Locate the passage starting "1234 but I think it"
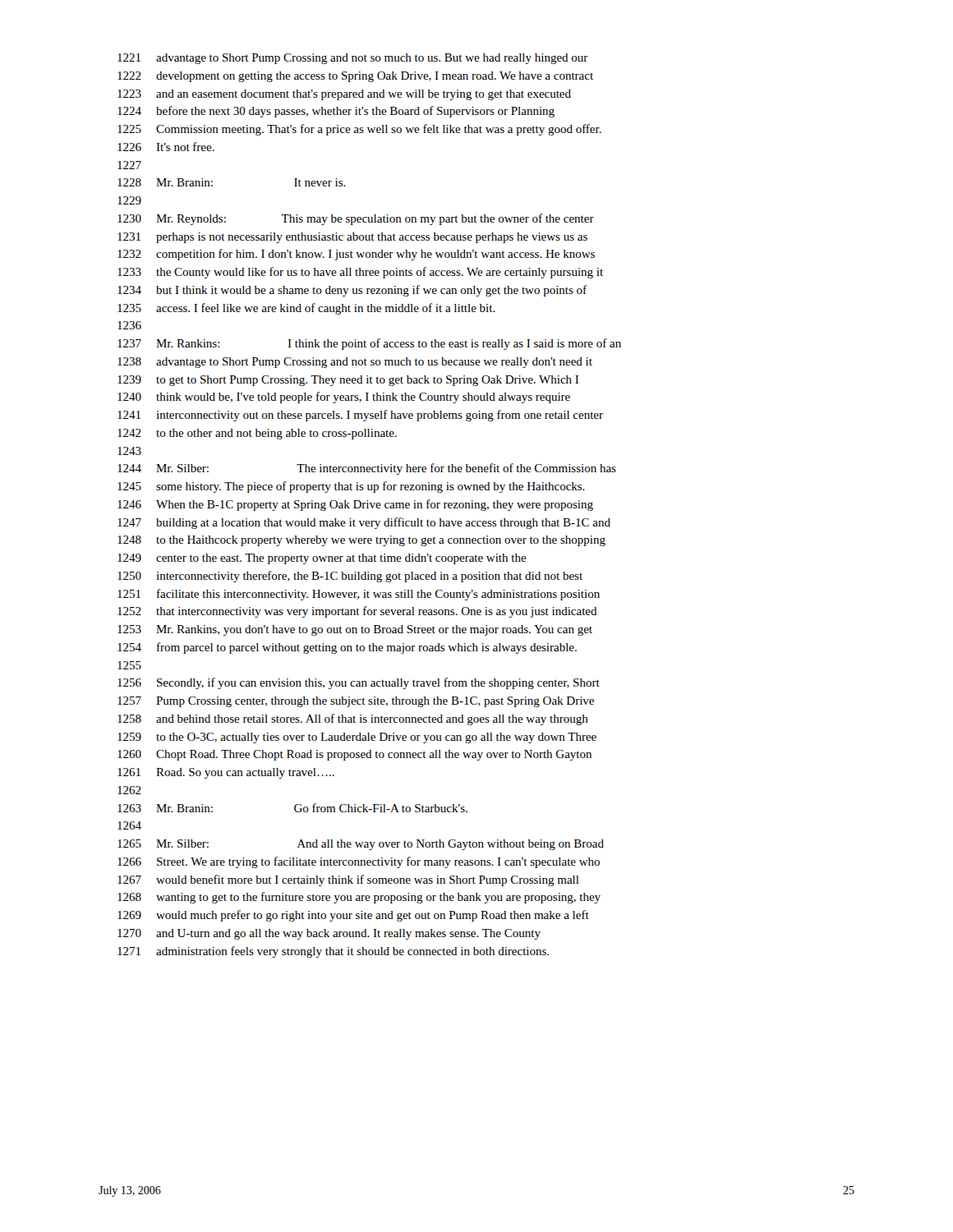The height and width of the screenshot is (1232, 953). (476, 290)
